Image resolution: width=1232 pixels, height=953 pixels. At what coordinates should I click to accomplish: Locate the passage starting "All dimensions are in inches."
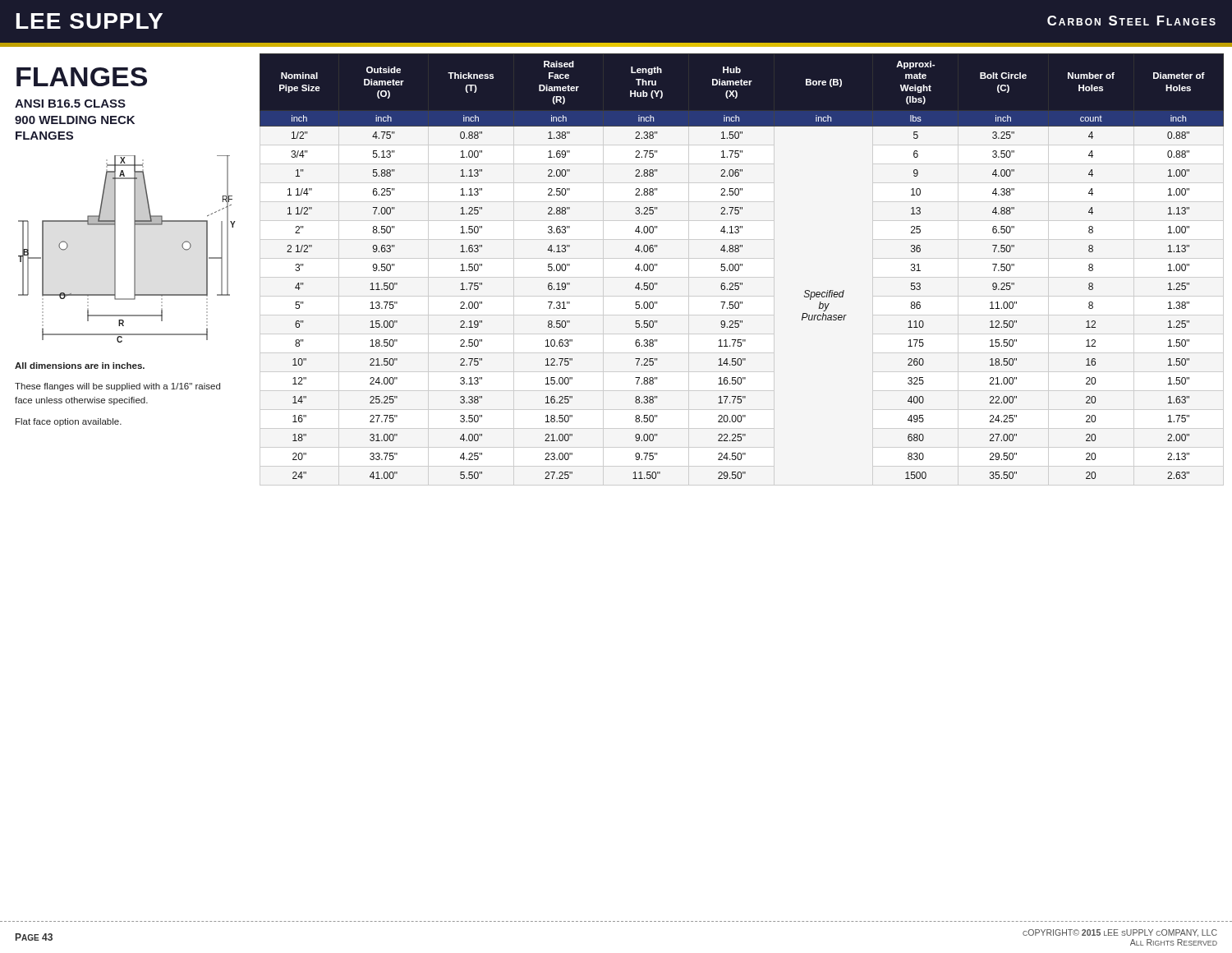point(80,366)
